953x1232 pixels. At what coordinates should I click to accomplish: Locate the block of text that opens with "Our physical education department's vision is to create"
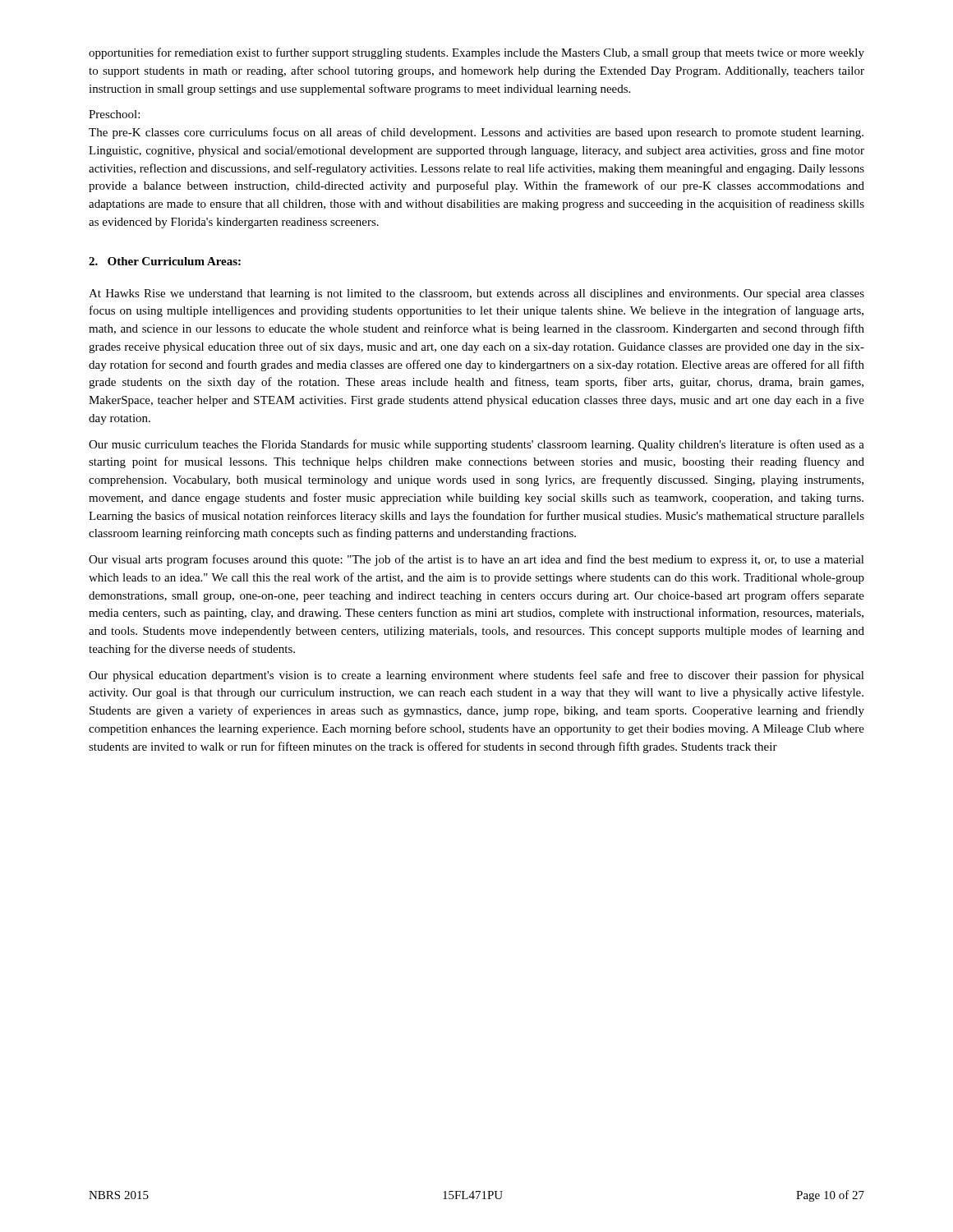[x=476, y=710]
